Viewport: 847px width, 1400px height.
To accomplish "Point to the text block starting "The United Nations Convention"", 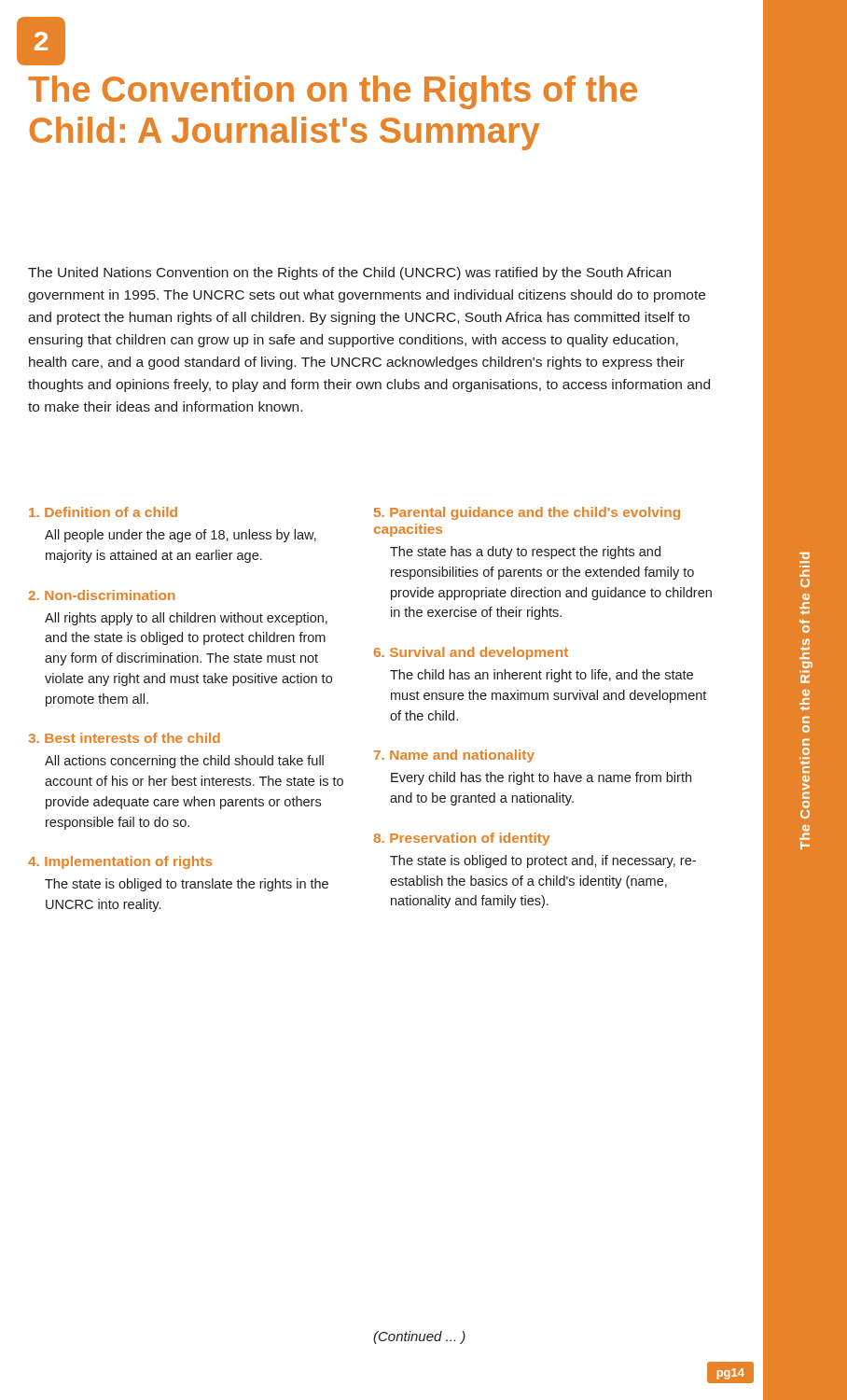I will [x=369, y=339].
